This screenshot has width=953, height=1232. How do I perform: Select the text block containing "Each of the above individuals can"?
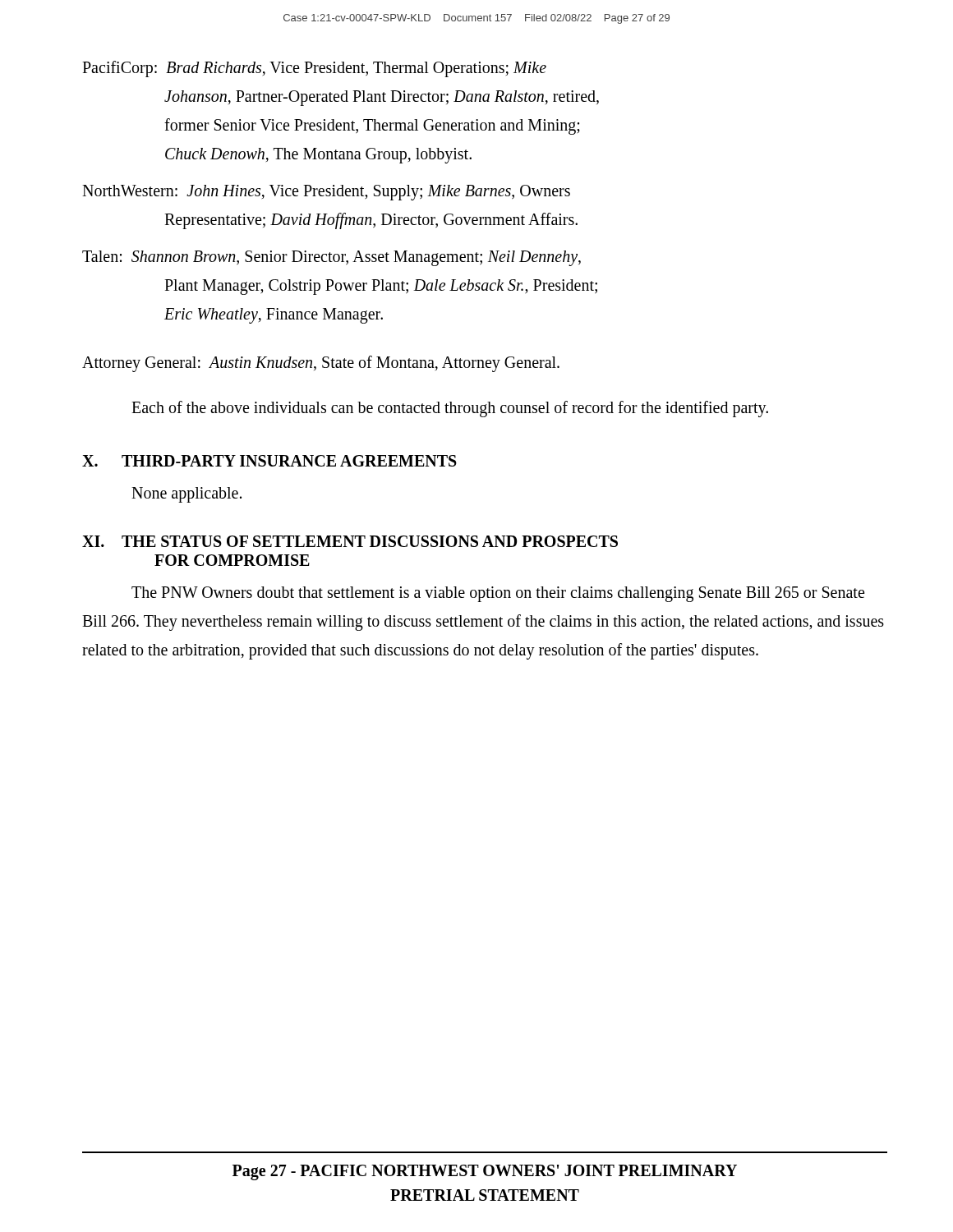[x=450, y=407]
